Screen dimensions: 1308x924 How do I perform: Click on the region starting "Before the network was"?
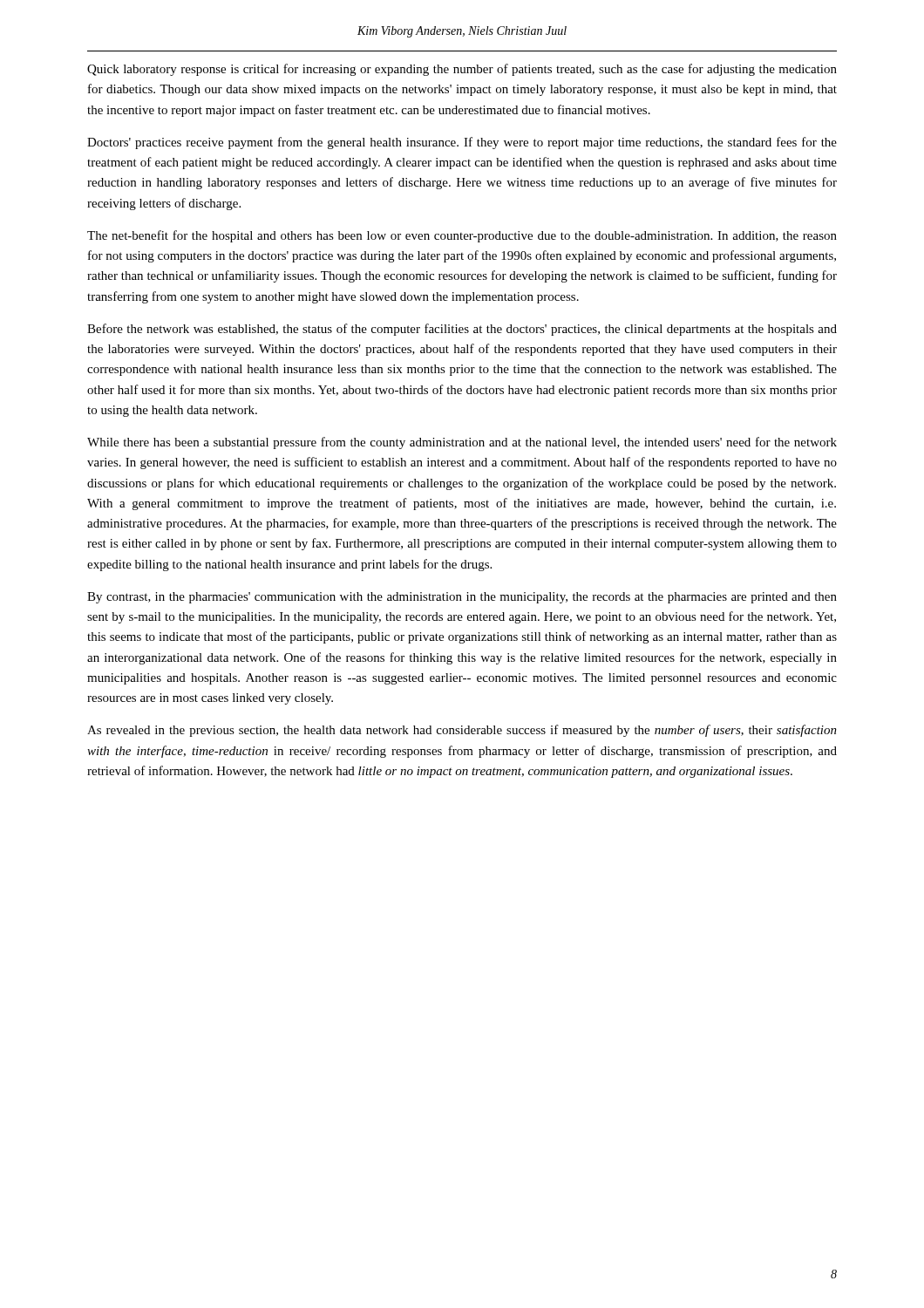(x=462, y=370)
